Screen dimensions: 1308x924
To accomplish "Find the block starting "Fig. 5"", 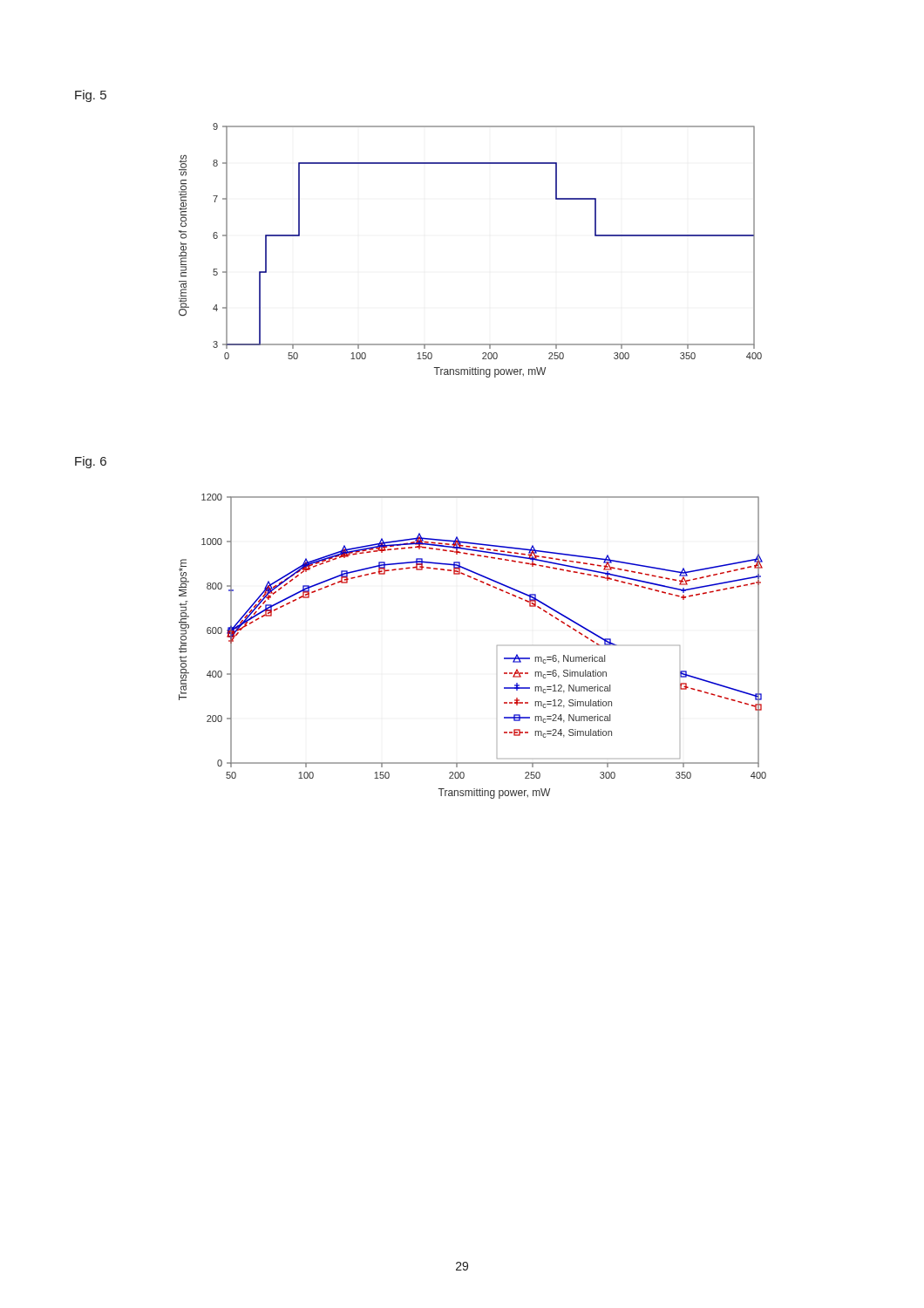I will pos(90,95).
